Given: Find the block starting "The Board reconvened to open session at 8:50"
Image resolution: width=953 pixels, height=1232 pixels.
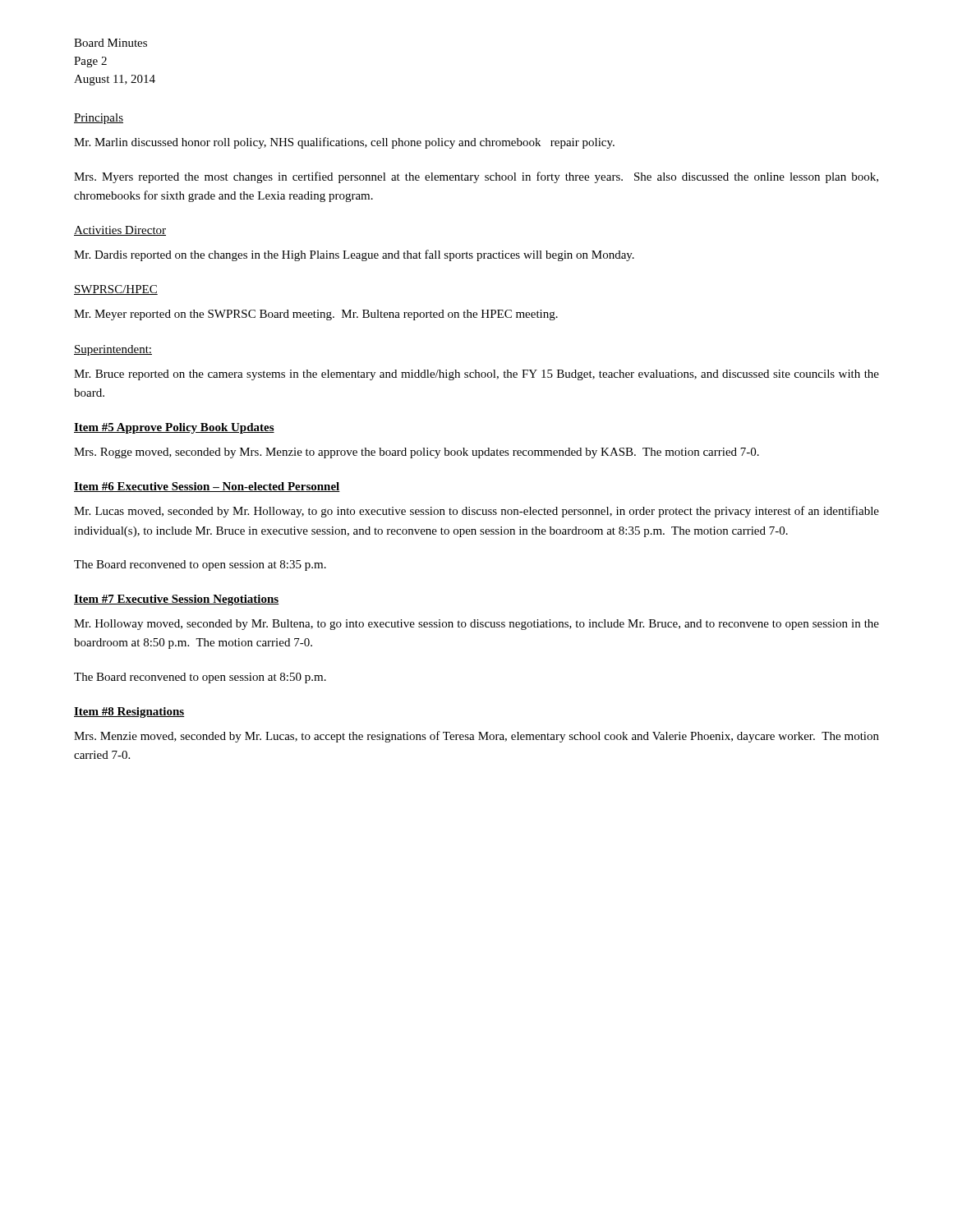Looking at the screenshot, I should (200, 676).
